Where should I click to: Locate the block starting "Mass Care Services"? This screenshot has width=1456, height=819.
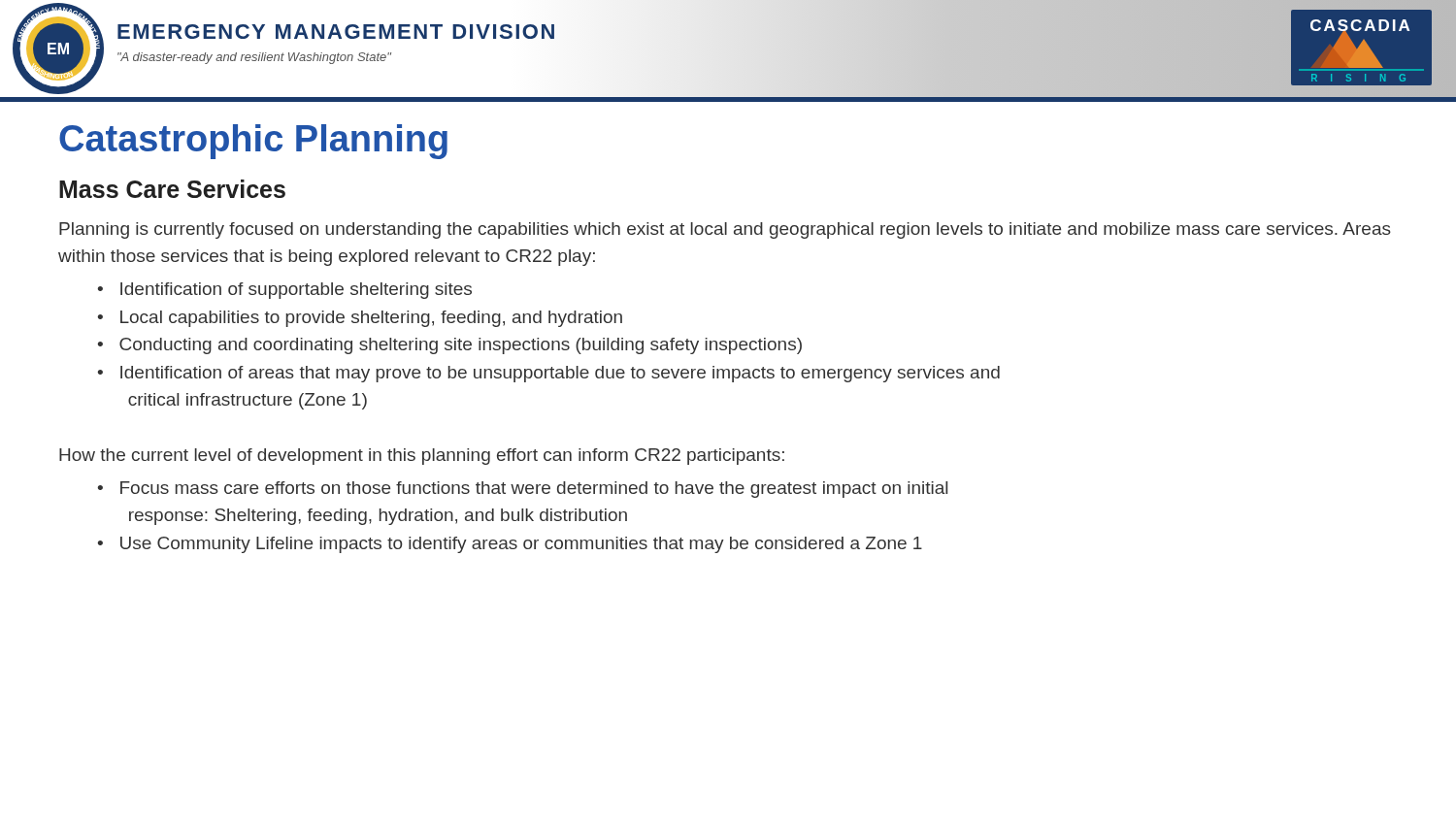click(172, 189)
